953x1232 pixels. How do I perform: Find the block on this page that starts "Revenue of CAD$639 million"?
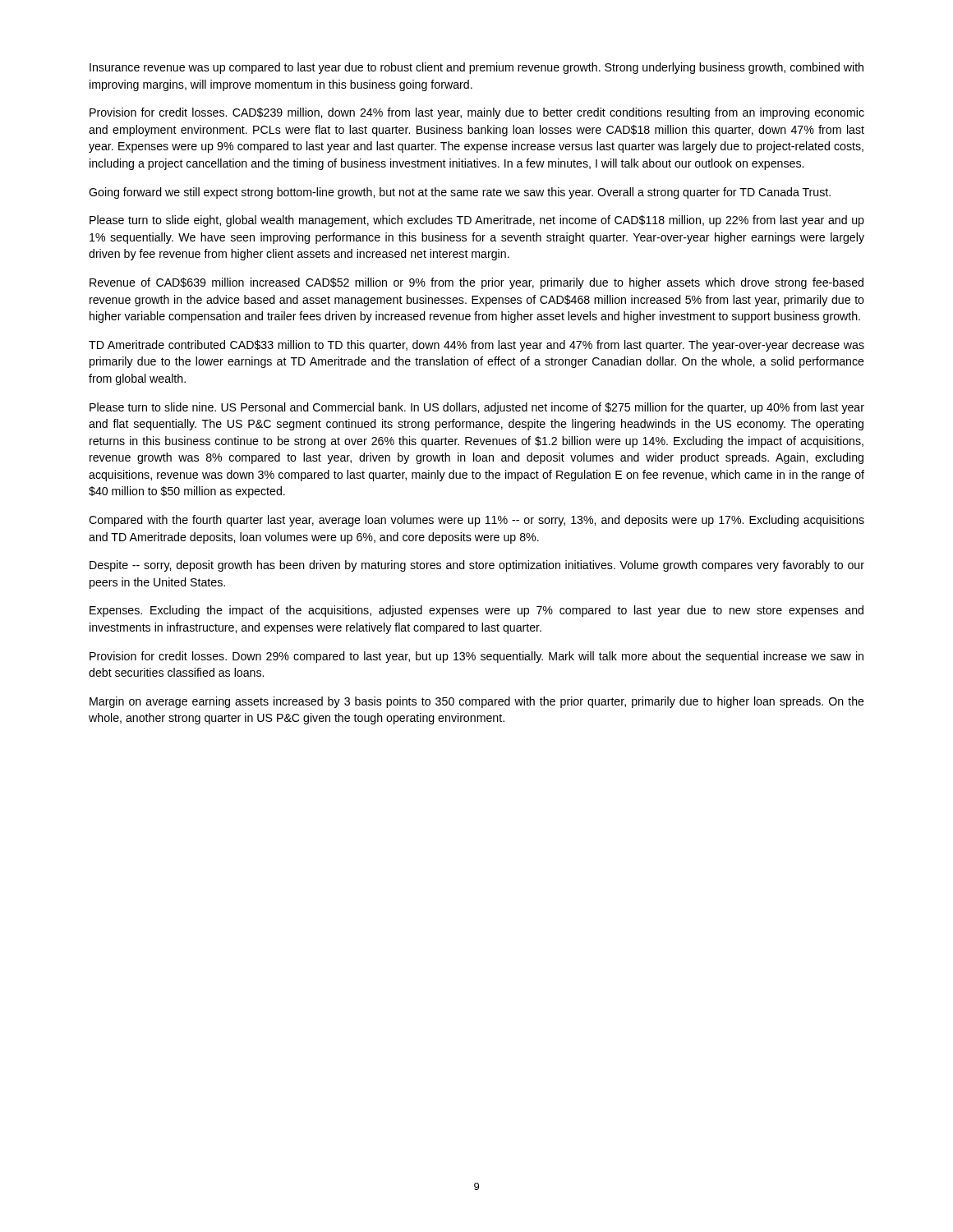(476, 299)
